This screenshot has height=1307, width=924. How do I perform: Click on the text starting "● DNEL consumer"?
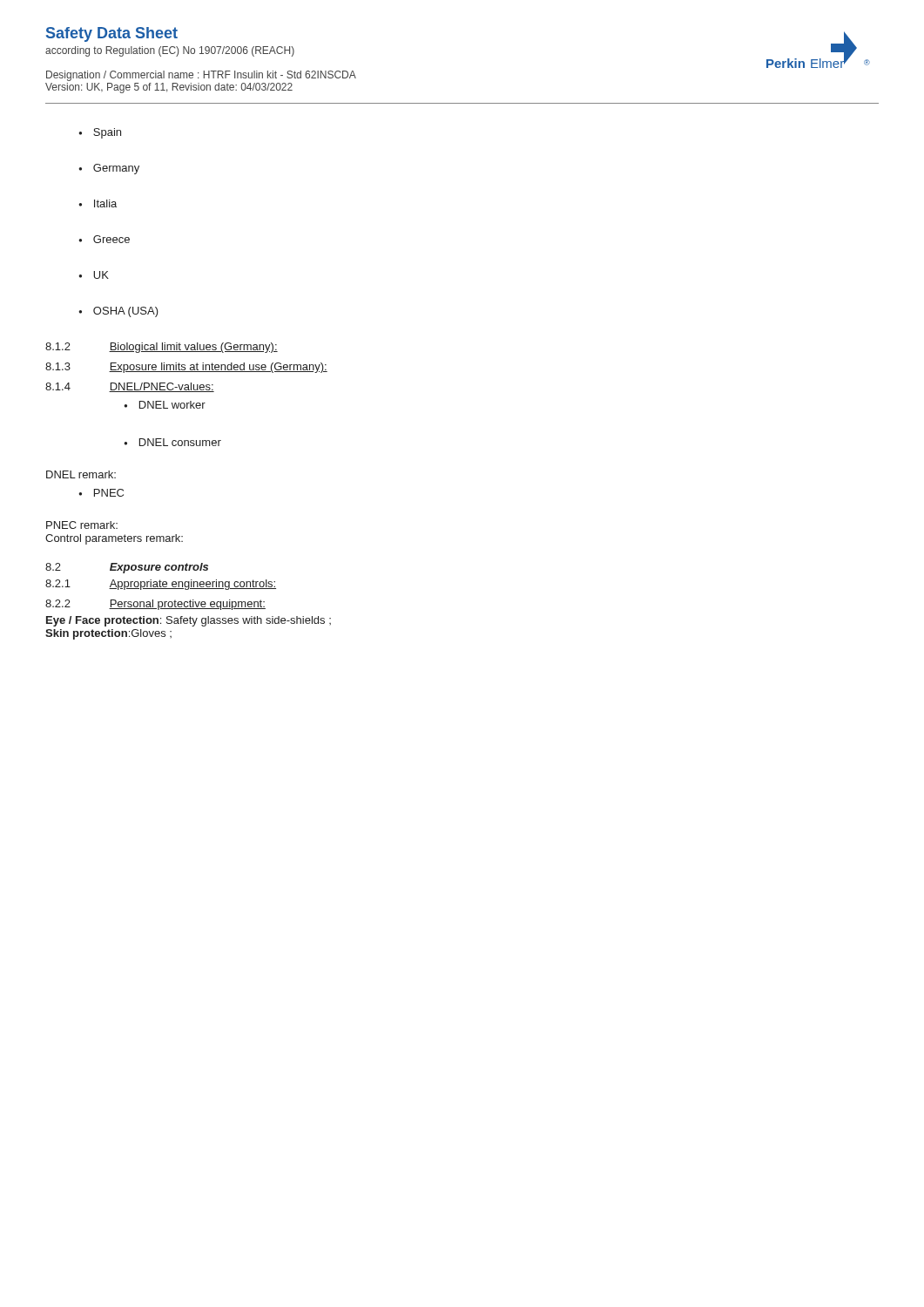(172, 442)
